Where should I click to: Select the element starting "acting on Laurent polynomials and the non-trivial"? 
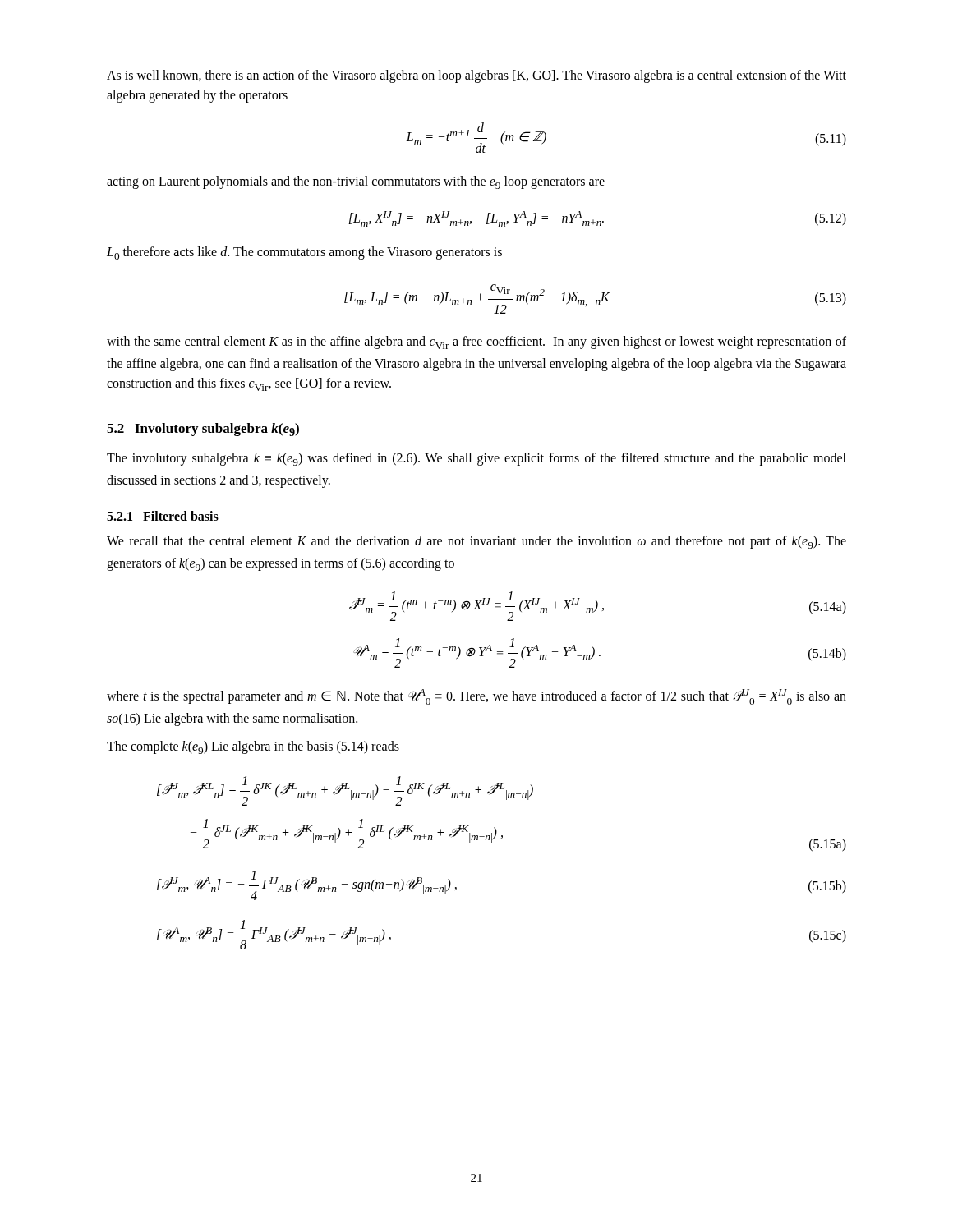(x=356, y=183)
